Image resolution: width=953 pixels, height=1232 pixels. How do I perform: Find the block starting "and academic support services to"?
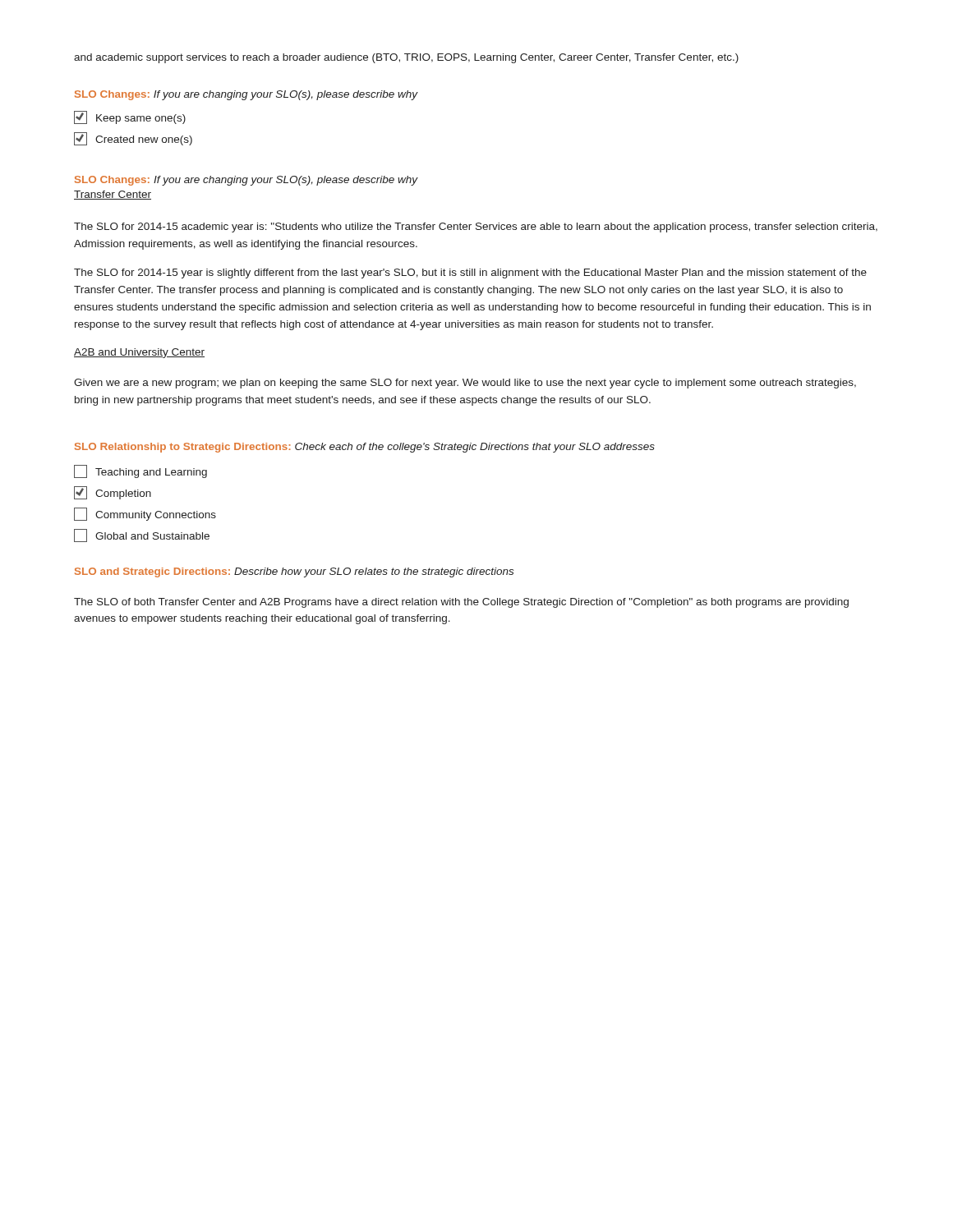point(406,57)
